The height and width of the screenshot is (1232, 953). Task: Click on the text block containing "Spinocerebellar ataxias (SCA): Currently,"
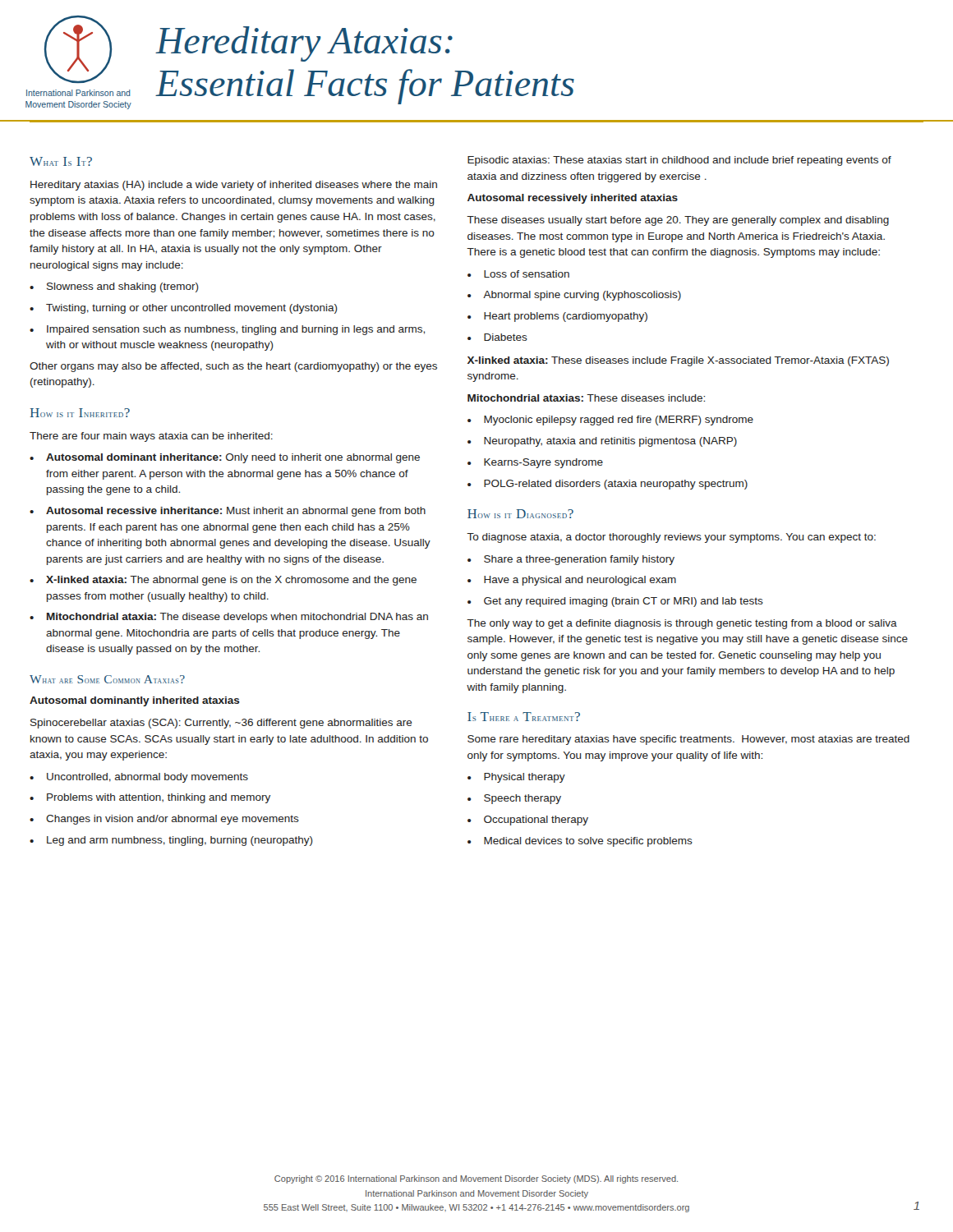[x=229, y=738]
